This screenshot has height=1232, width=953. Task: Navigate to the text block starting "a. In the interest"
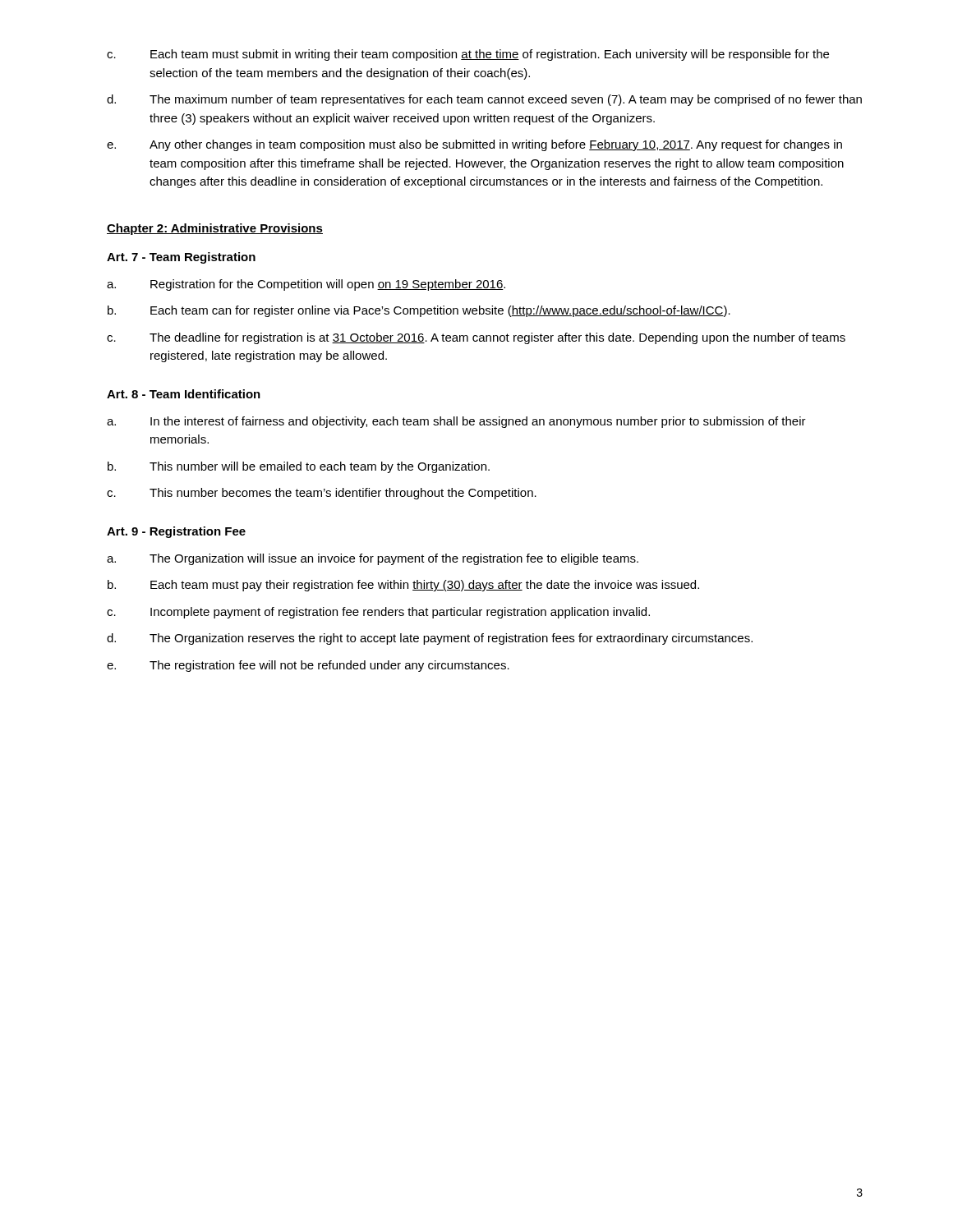pyautogui.click(x=485, y=430)
